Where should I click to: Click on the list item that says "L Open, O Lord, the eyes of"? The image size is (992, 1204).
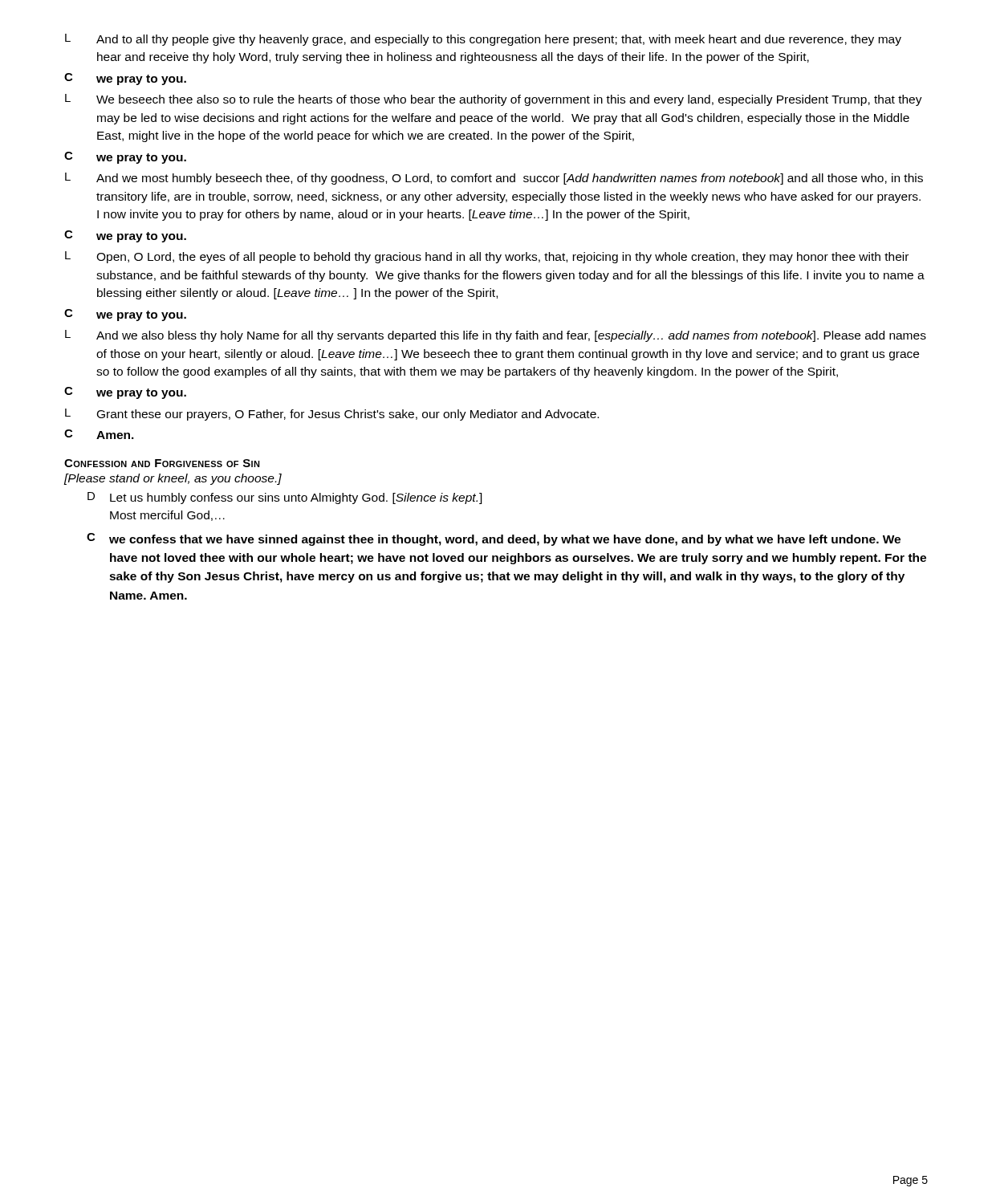pos(496,275)
